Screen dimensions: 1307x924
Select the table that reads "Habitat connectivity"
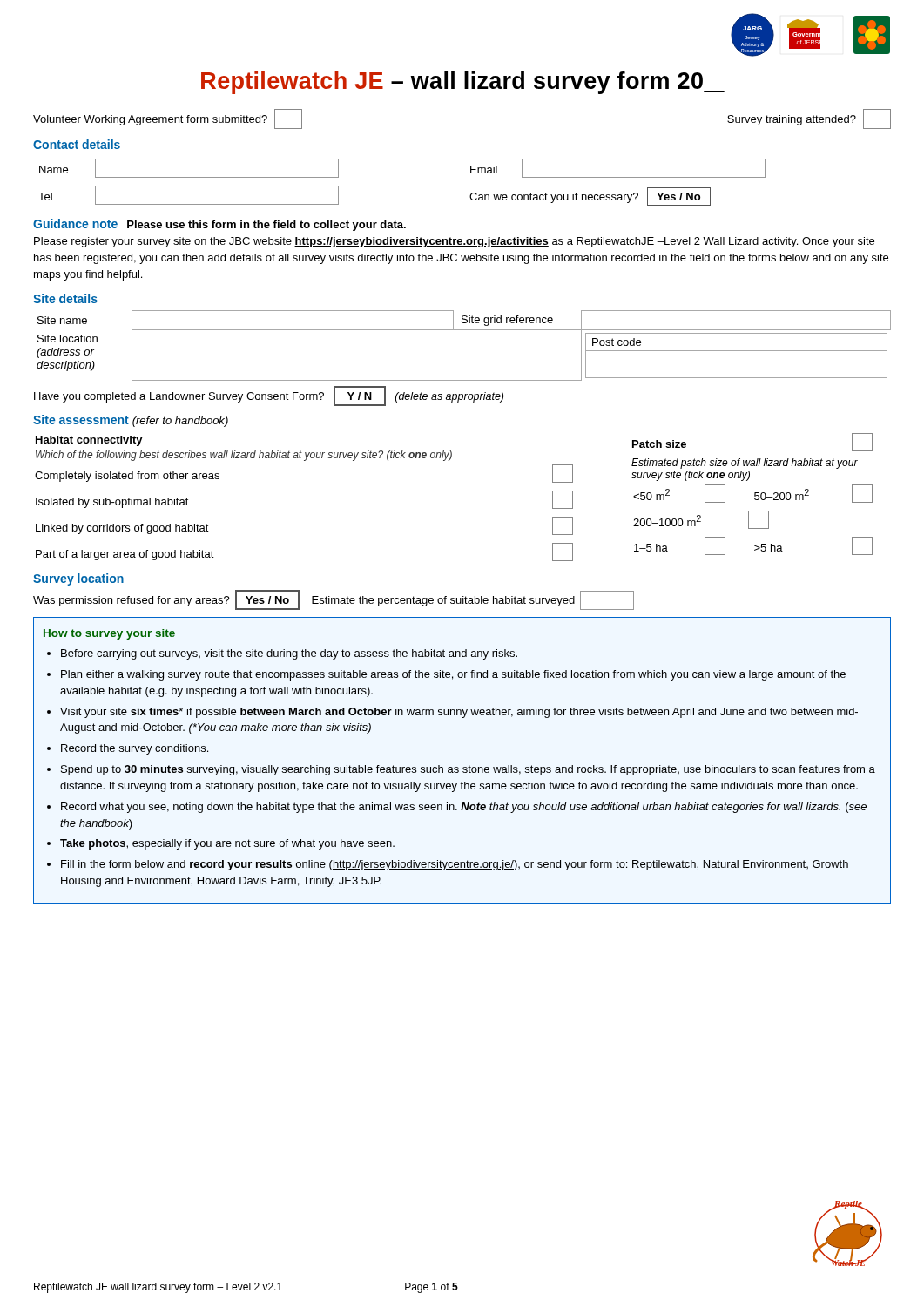325,499
